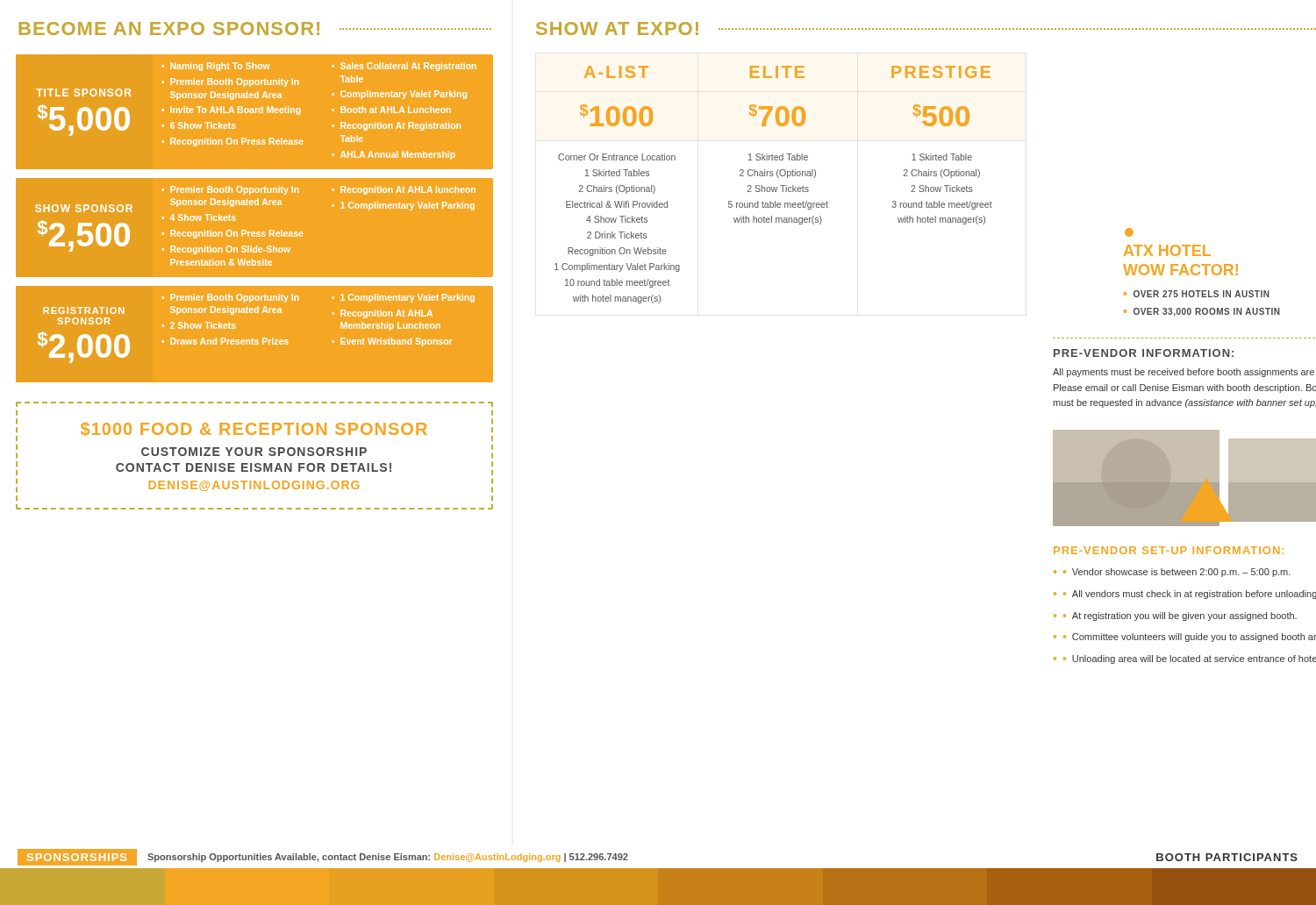Select the section header that says "SHOW AT EXPO!"
The height and width of the screenshot is (905, 1316).
926,29
